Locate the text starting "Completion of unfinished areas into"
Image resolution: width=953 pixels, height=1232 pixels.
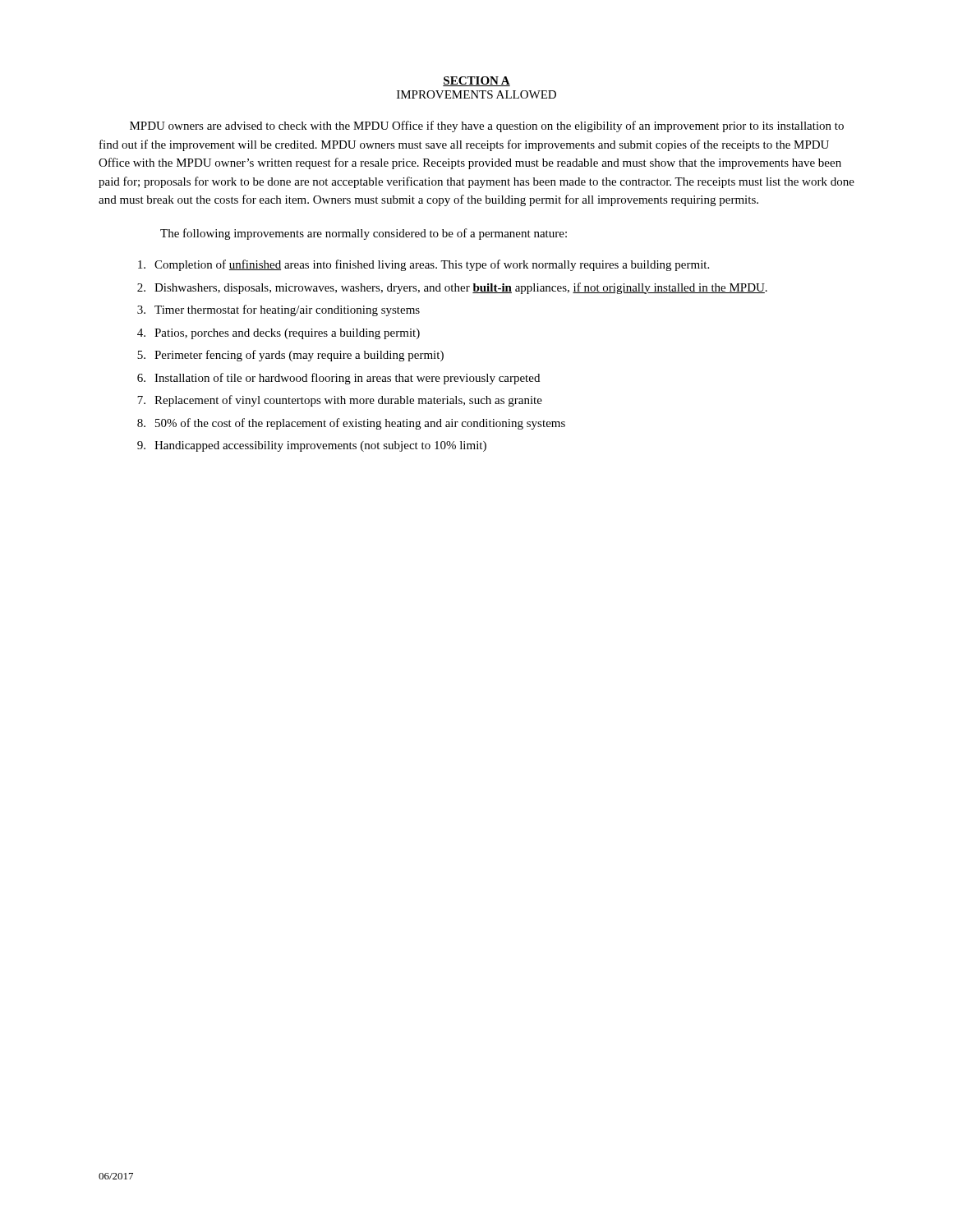tap(489, 265)
